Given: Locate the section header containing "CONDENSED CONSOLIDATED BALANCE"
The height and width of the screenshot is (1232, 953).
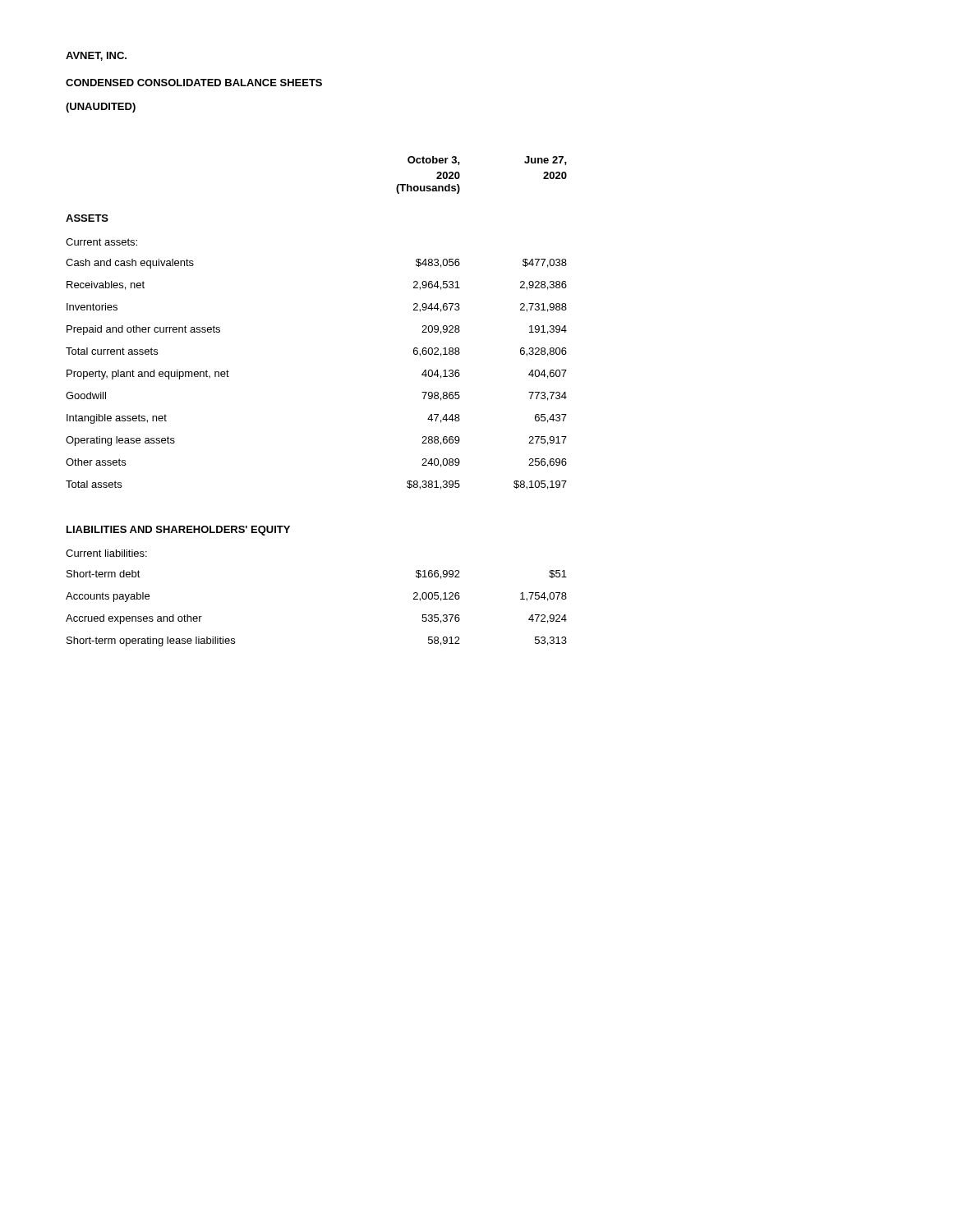Looking at the screenshot, I should click(x=194, y=83).
